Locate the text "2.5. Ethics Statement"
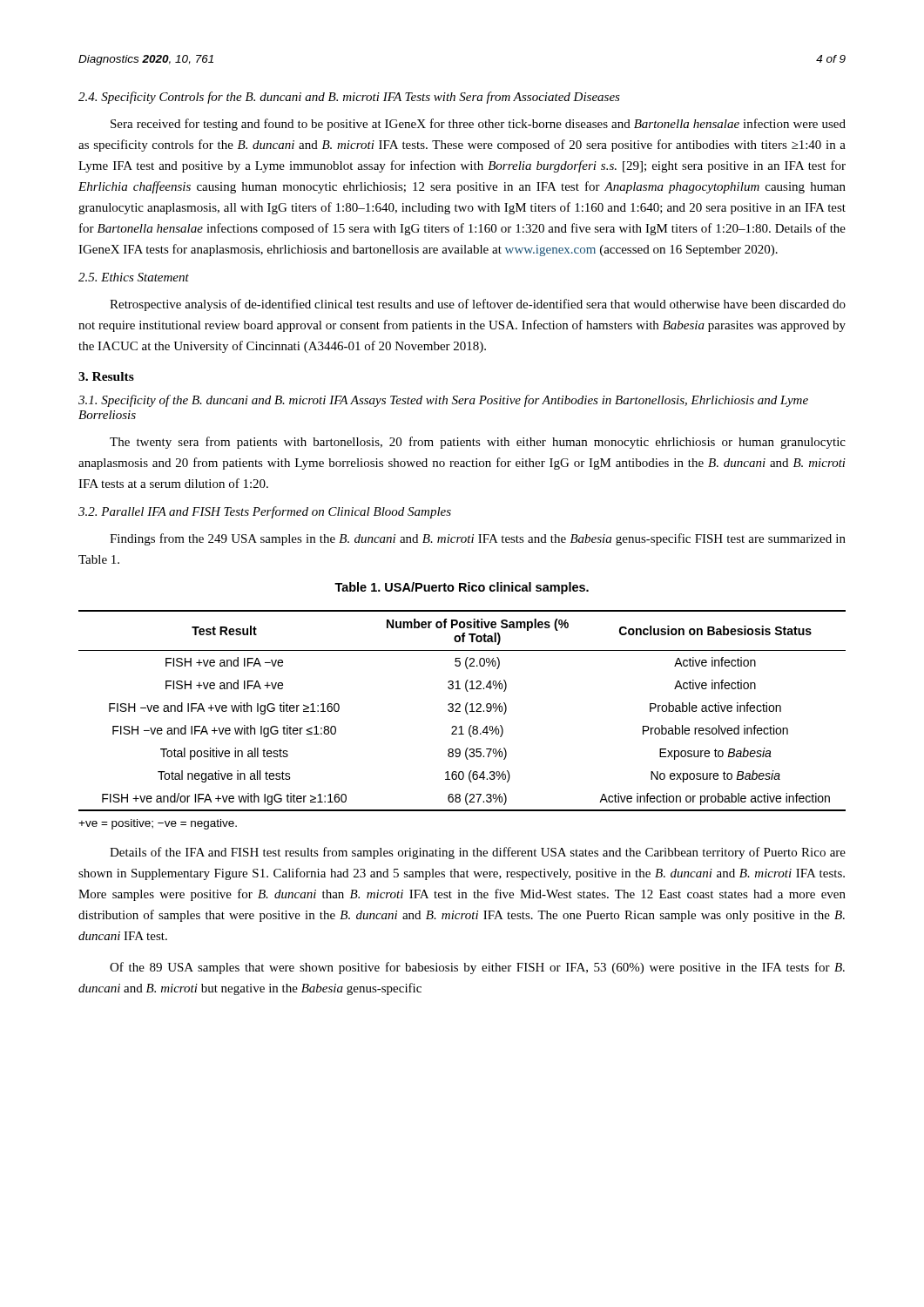 click(x=134, y=277)
